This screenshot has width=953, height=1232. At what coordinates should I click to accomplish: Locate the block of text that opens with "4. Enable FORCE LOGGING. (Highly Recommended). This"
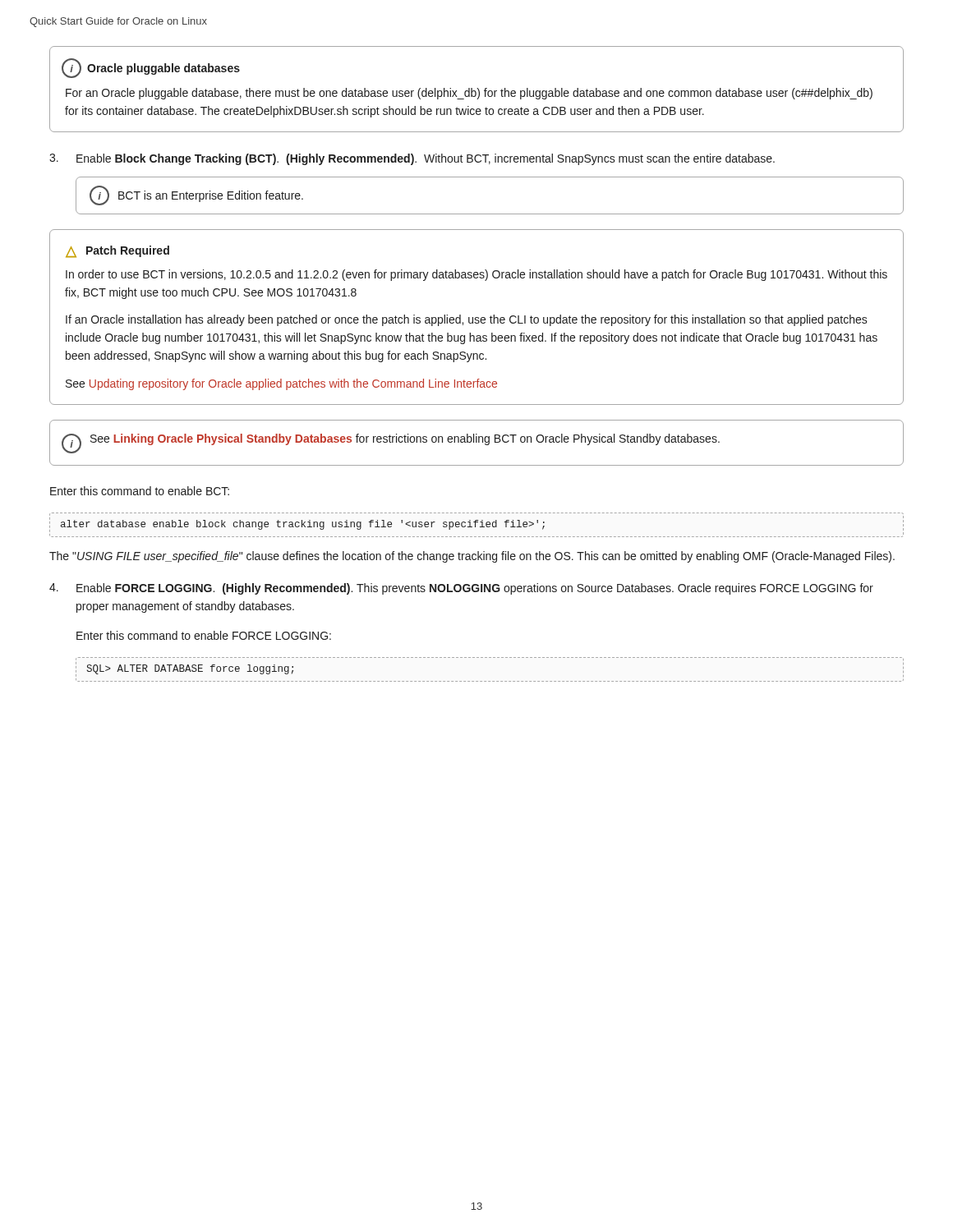tap(476, 598)
